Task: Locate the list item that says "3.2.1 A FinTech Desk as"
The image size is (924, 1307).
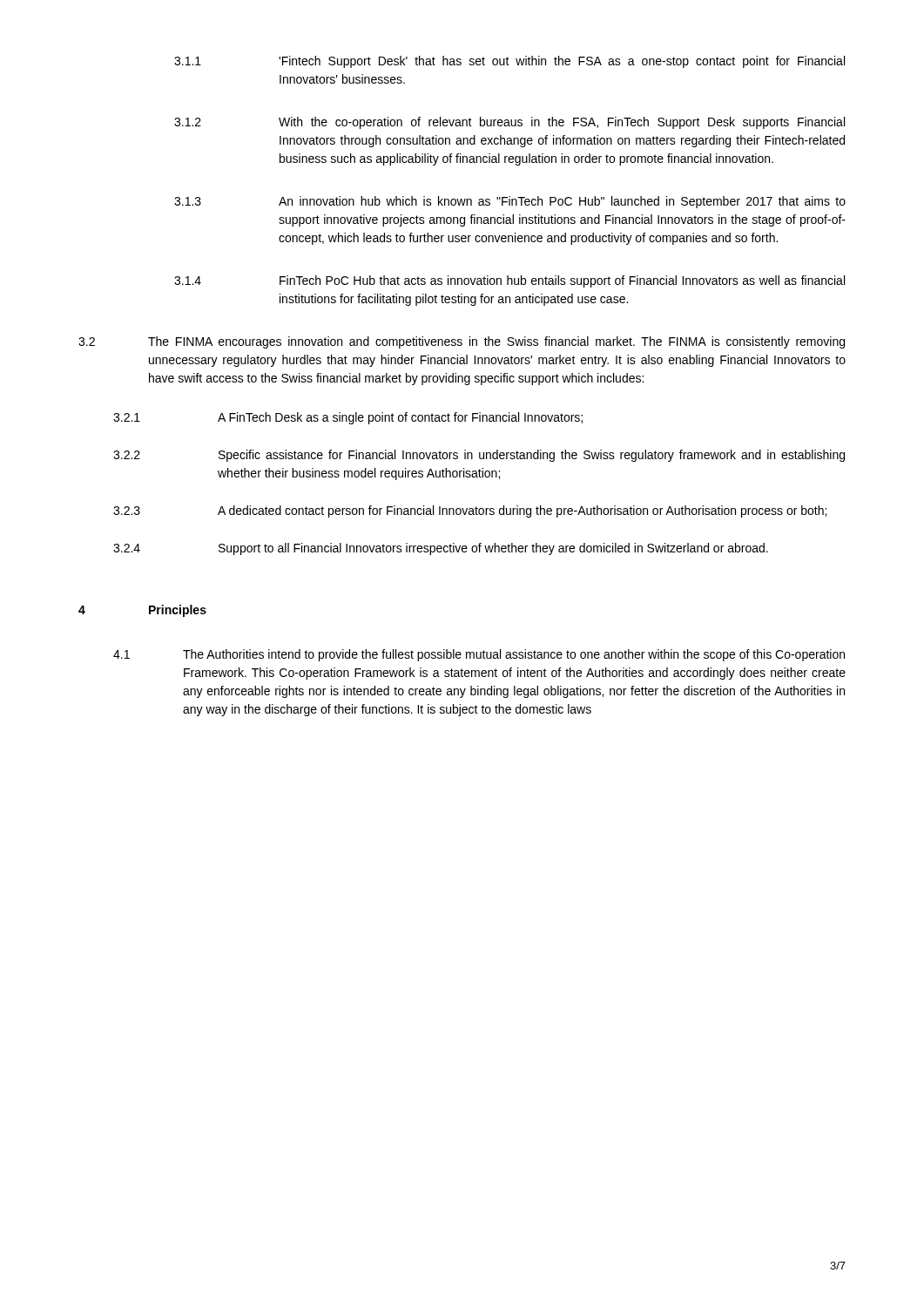Action: [x=462, y=418]
